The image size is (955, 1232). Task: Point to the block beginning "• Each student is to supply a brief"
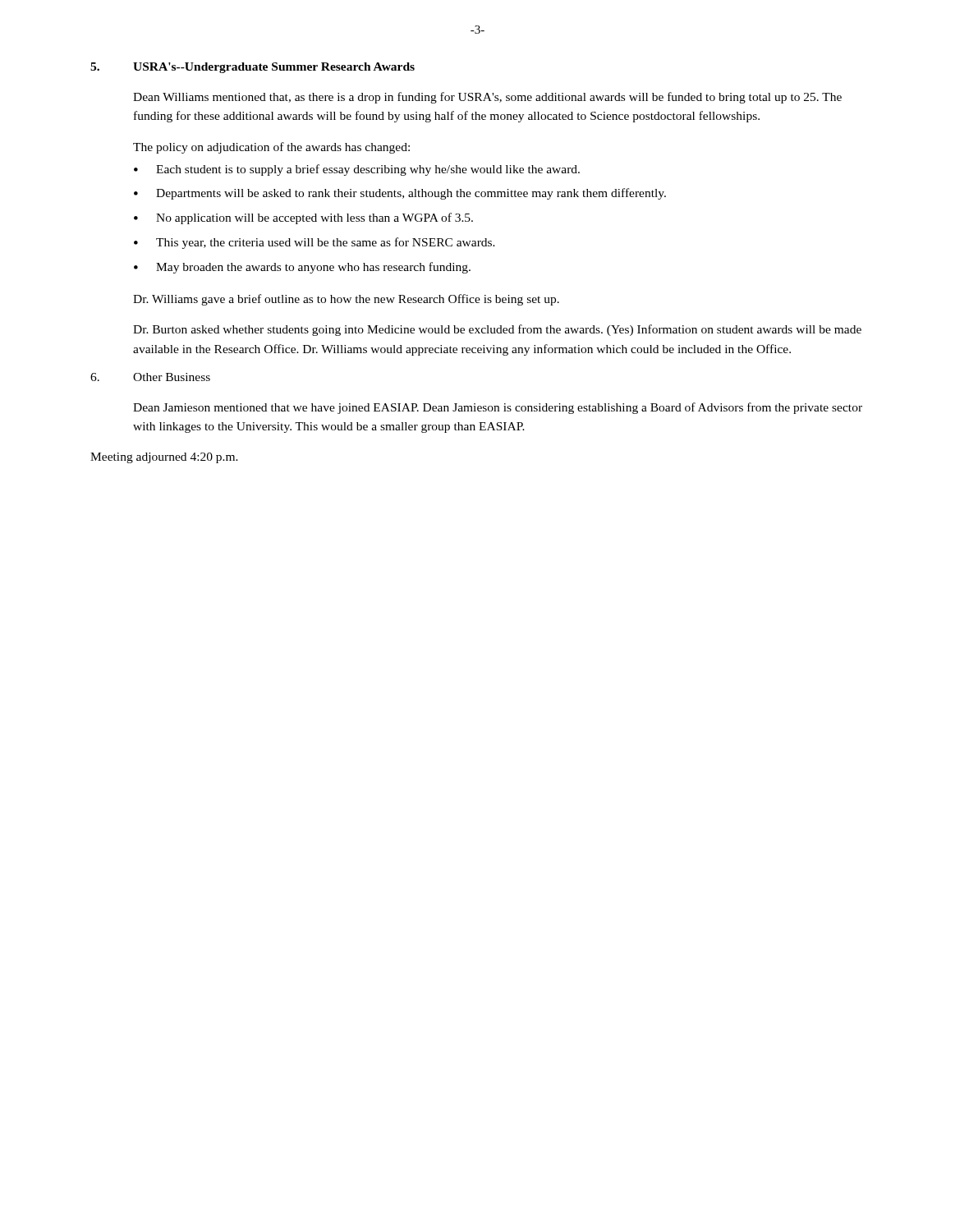[x=507, y=170]
